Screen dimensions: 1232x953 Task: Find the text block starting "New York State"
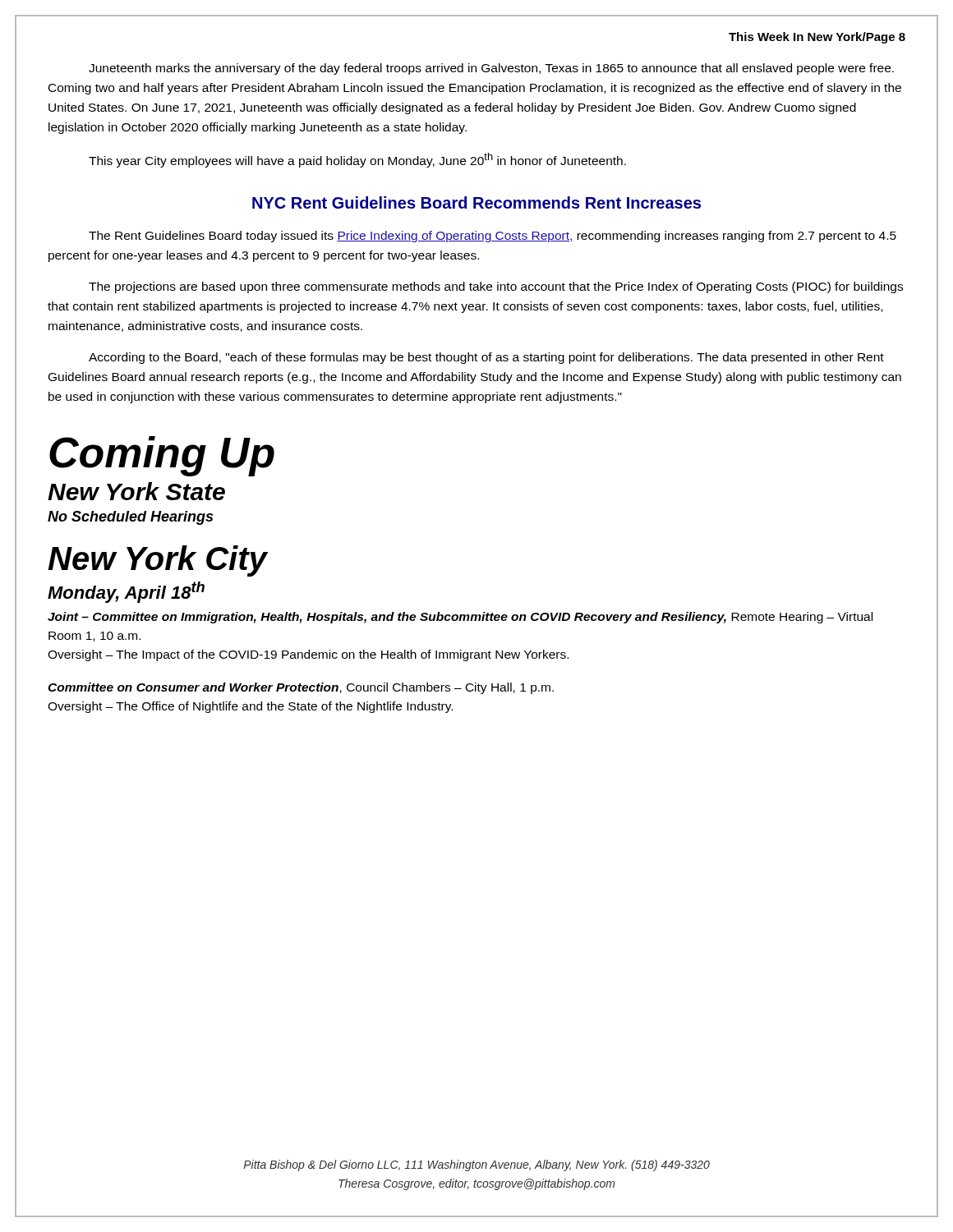pyautogui.click(x=137, y=491)
